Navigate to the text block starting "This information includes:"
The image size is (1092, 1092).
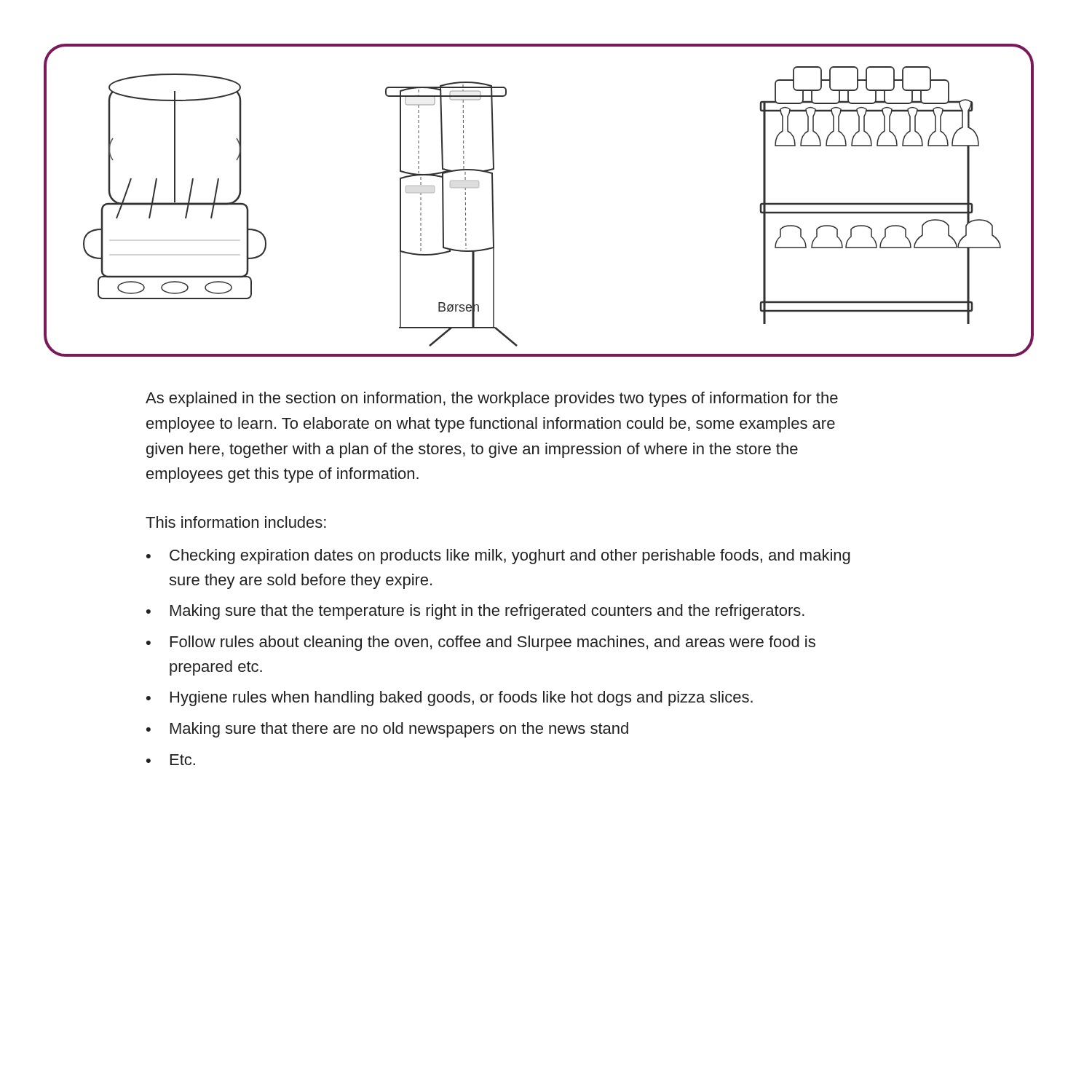pos(236,522)
